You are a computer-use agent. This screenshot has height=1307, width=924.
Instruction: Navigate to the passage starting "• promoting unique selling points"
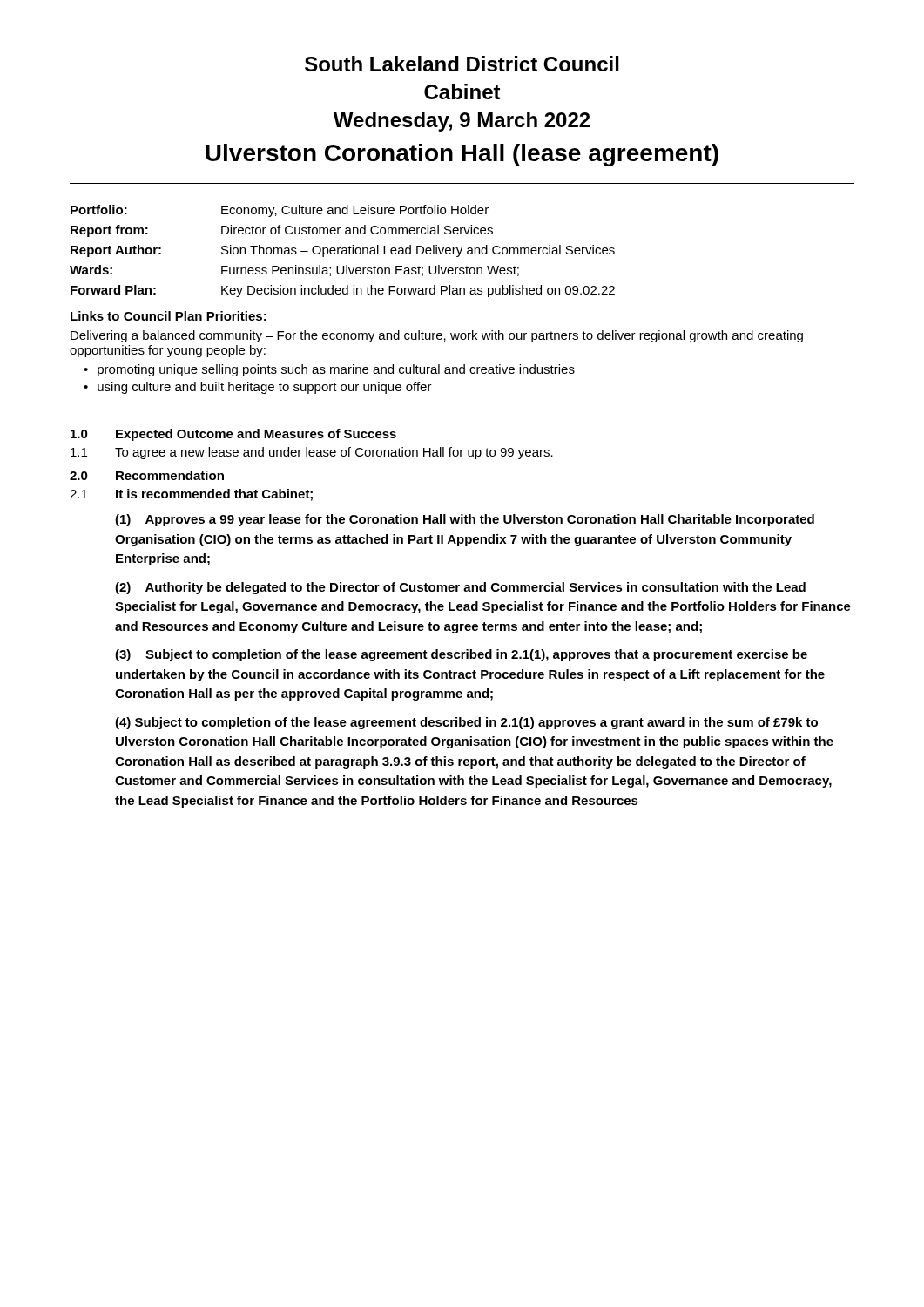[329, 369]
